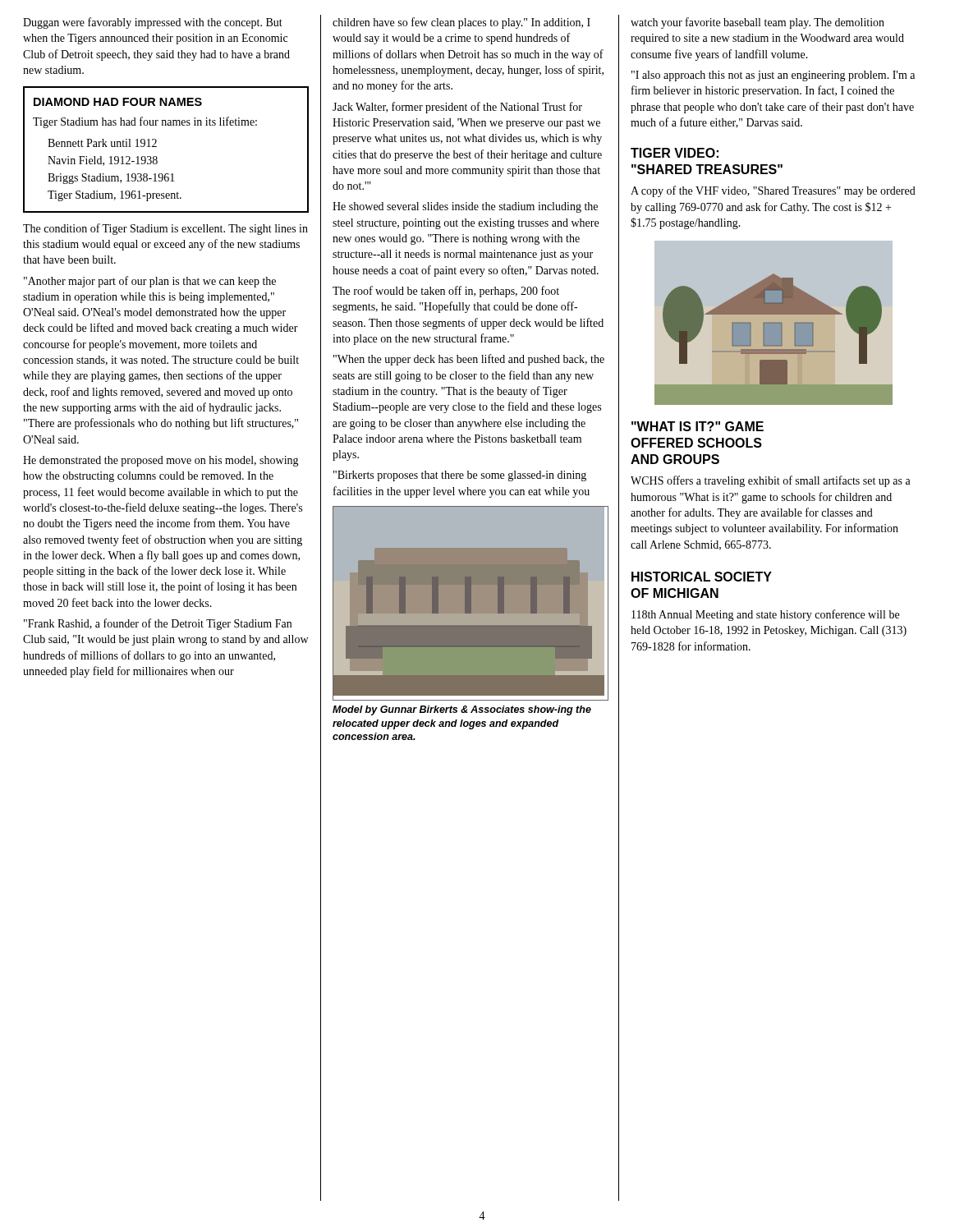Find "TIGER VIDEO:"SHARED TREASURES"" on this page
964x1232 pixels.
(x=707, y=162)
